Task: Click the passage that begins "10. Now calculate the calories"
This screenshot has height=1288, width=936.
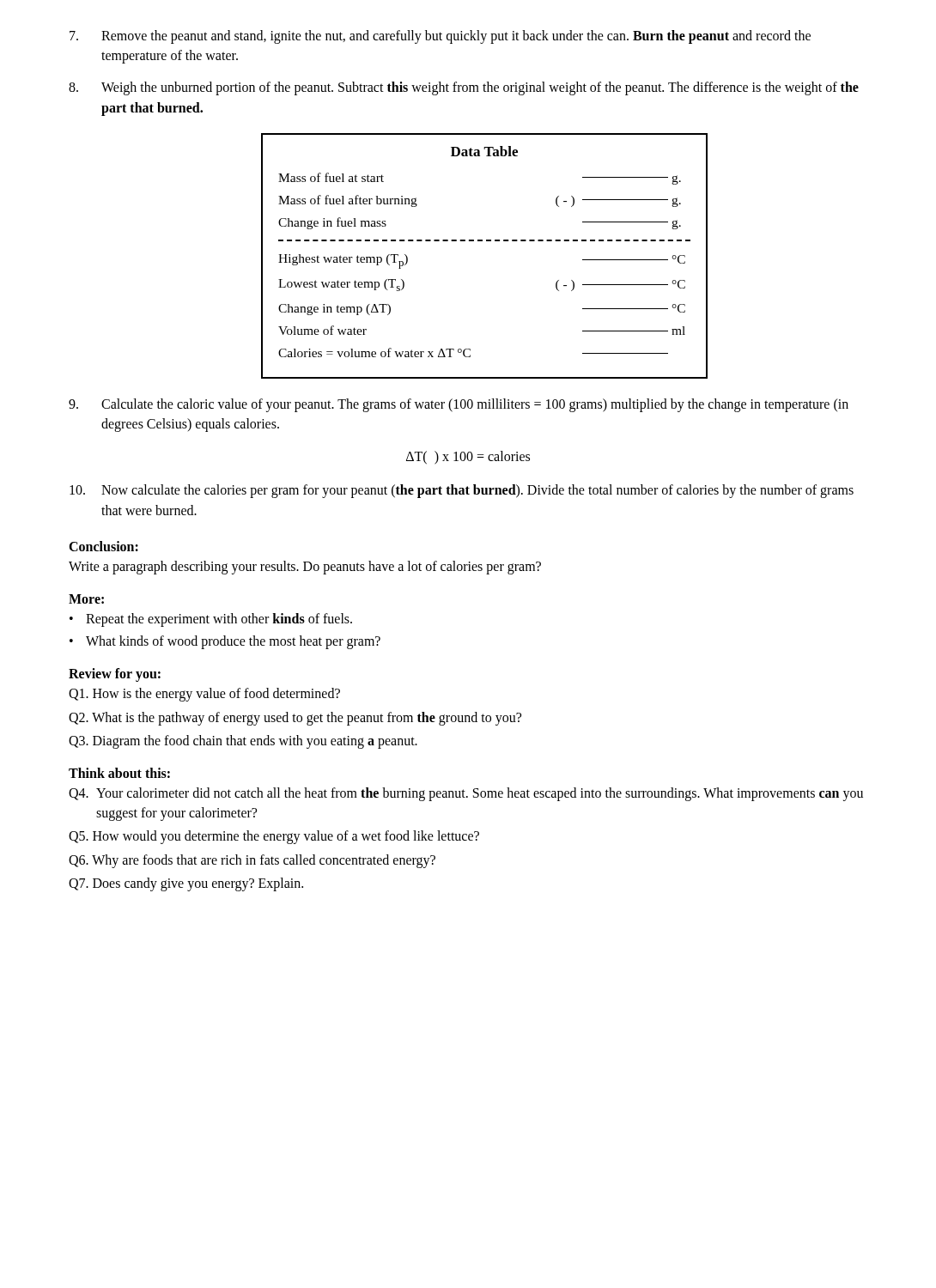Action: 468,500
